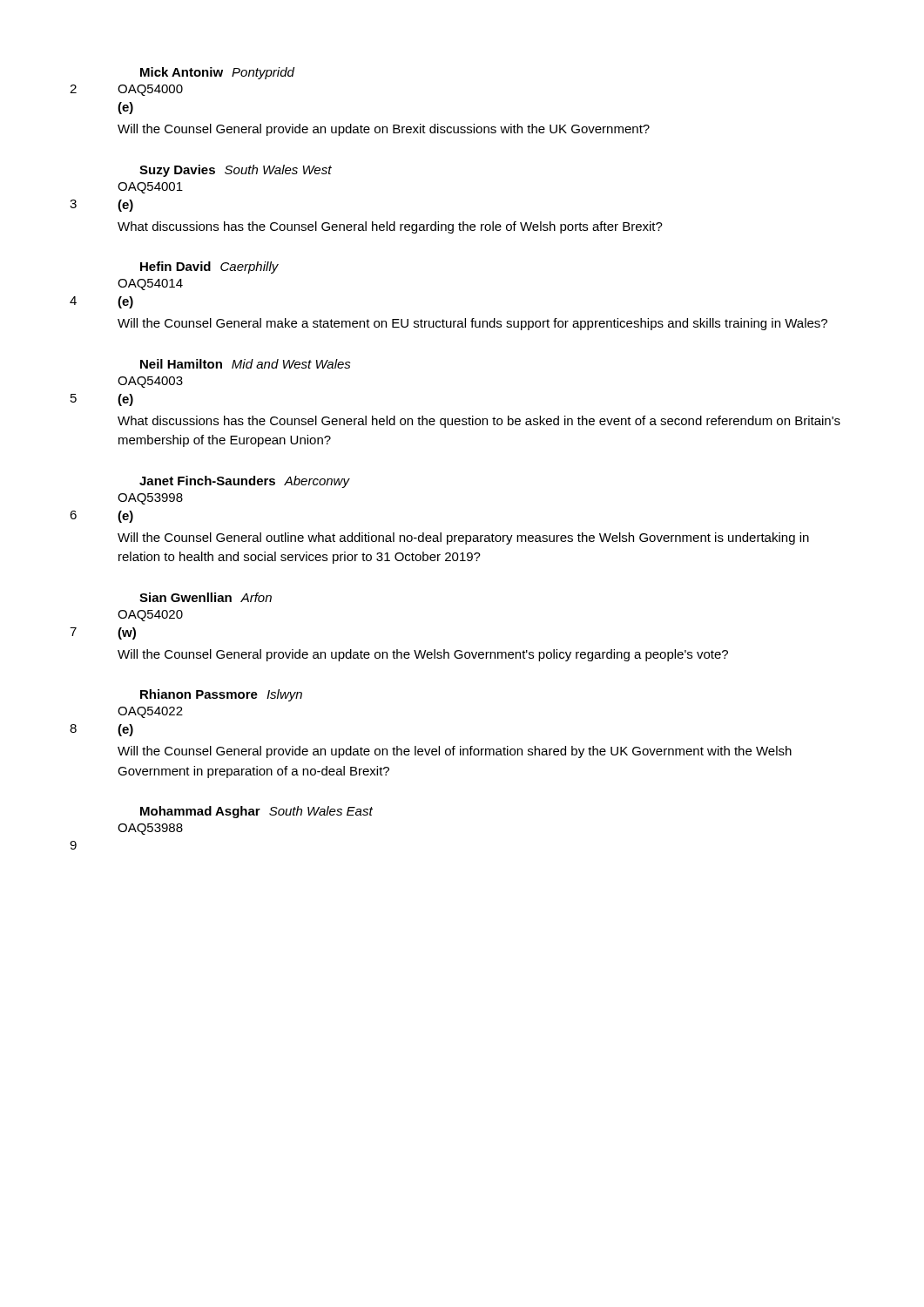Find the list item with the text "OAQ54014 (e) Will the Counsel General"
The width and height of the screenshot is (924, 1307).
coord(150,284)
